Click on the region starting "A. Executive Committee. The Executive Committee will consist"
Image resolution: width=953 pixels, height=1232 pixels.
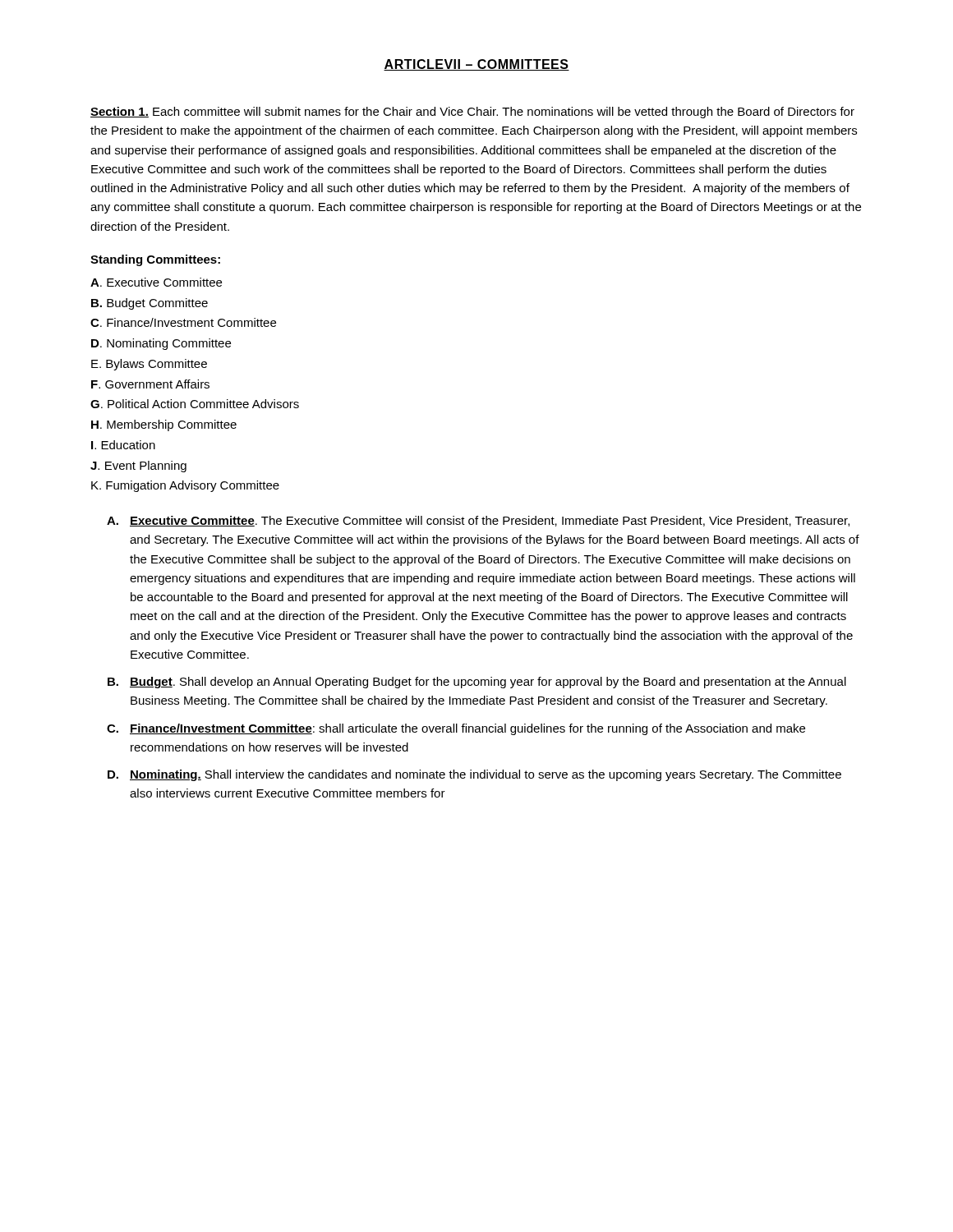pyautogui.click(x=485, y=587)
